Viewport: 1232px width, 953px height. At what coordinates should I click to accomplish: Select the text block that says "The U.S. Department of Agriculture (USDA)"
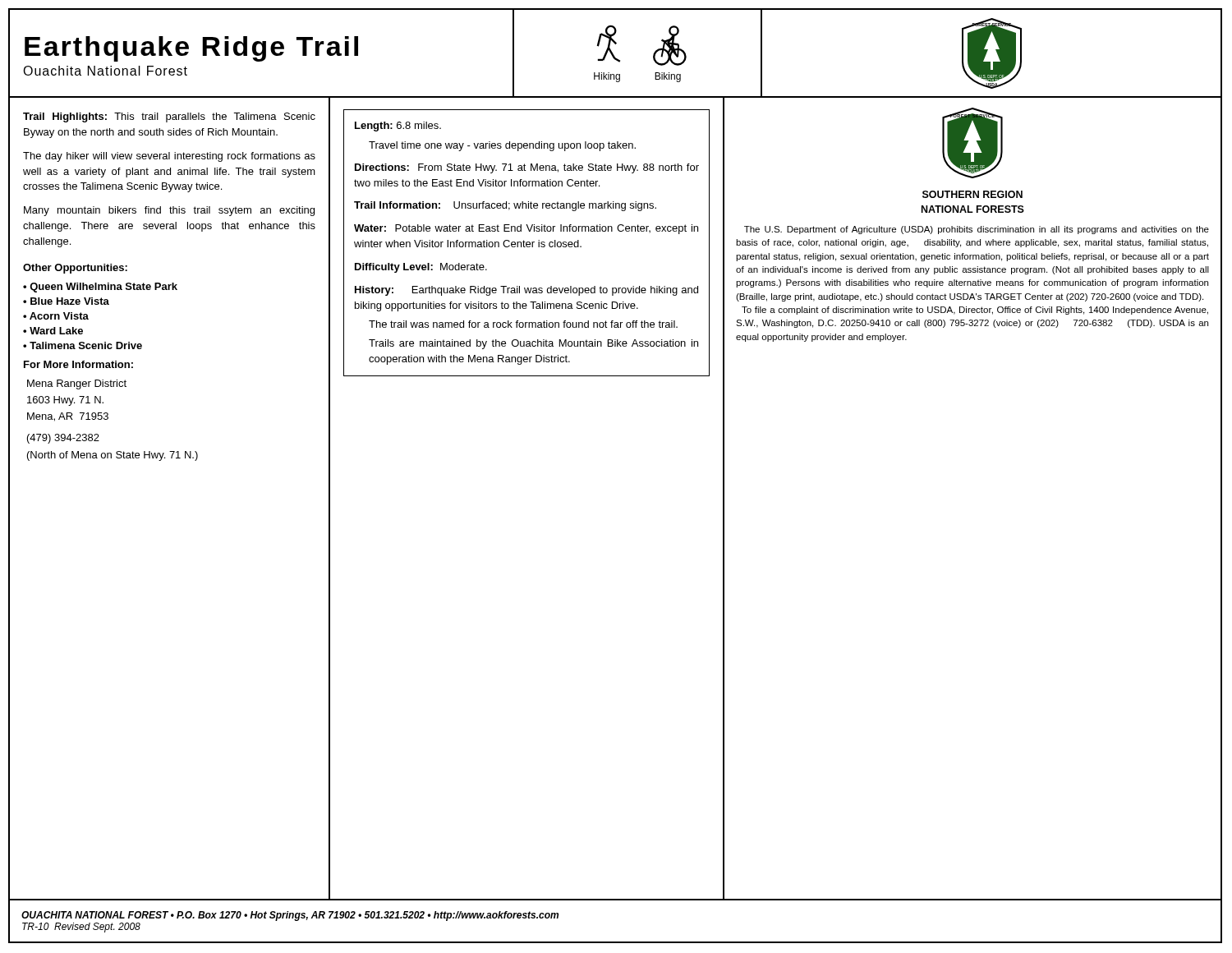click(972, 283)
